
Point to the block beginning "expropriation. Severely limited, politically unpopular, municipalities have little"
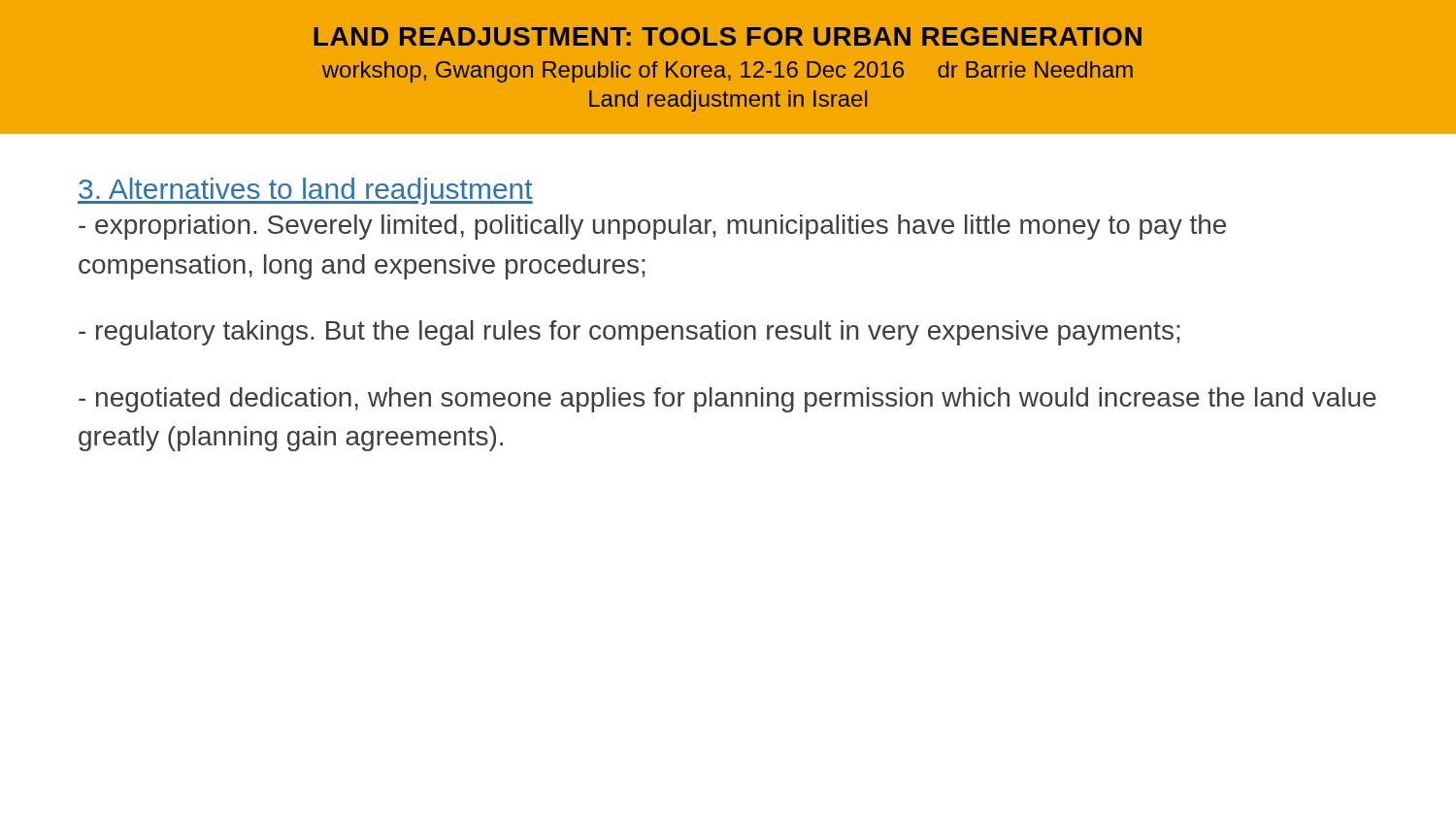click(652, 244)
